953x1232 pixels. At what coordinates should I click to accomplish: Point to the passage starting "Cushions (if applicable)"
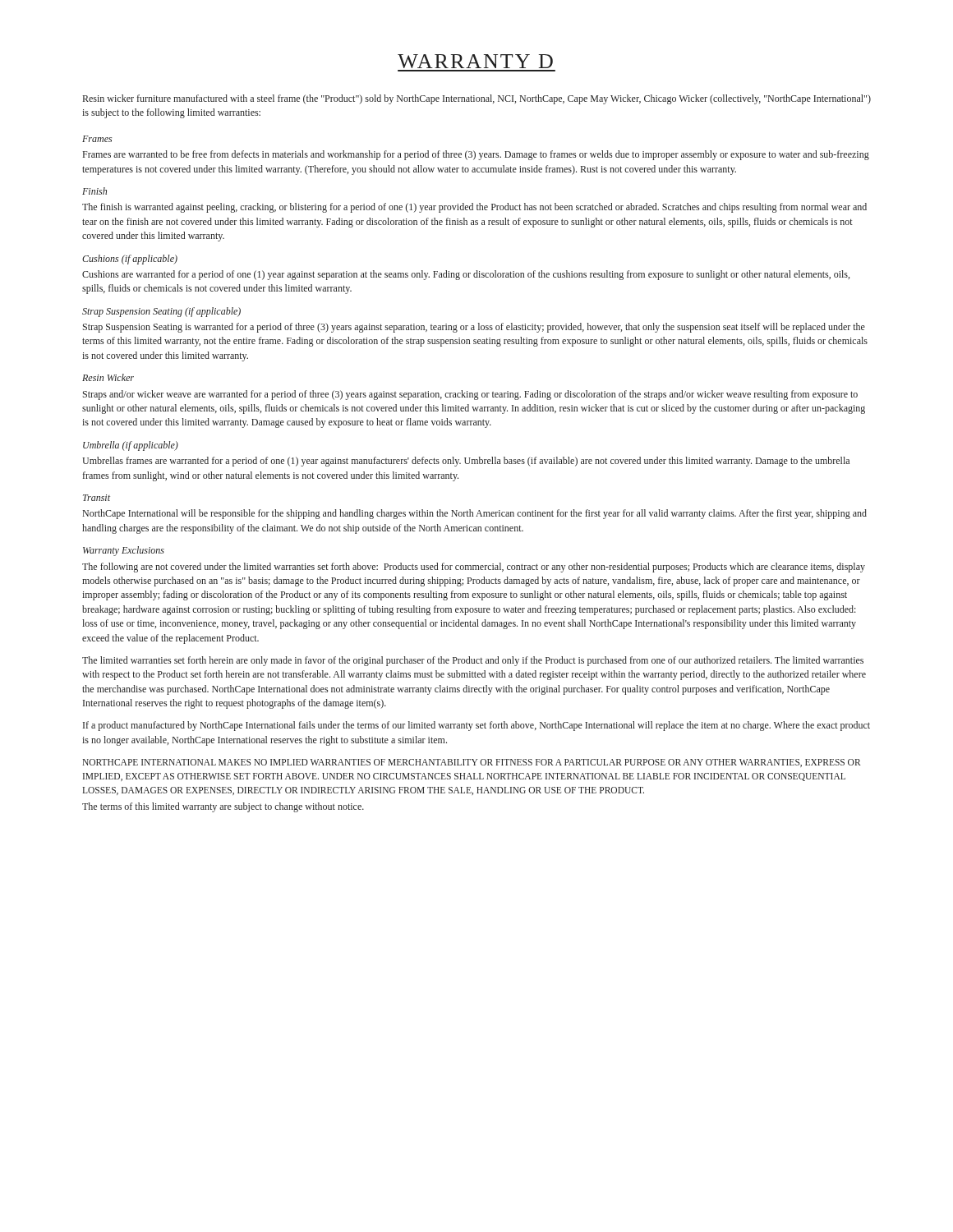[x=130, y=258]
